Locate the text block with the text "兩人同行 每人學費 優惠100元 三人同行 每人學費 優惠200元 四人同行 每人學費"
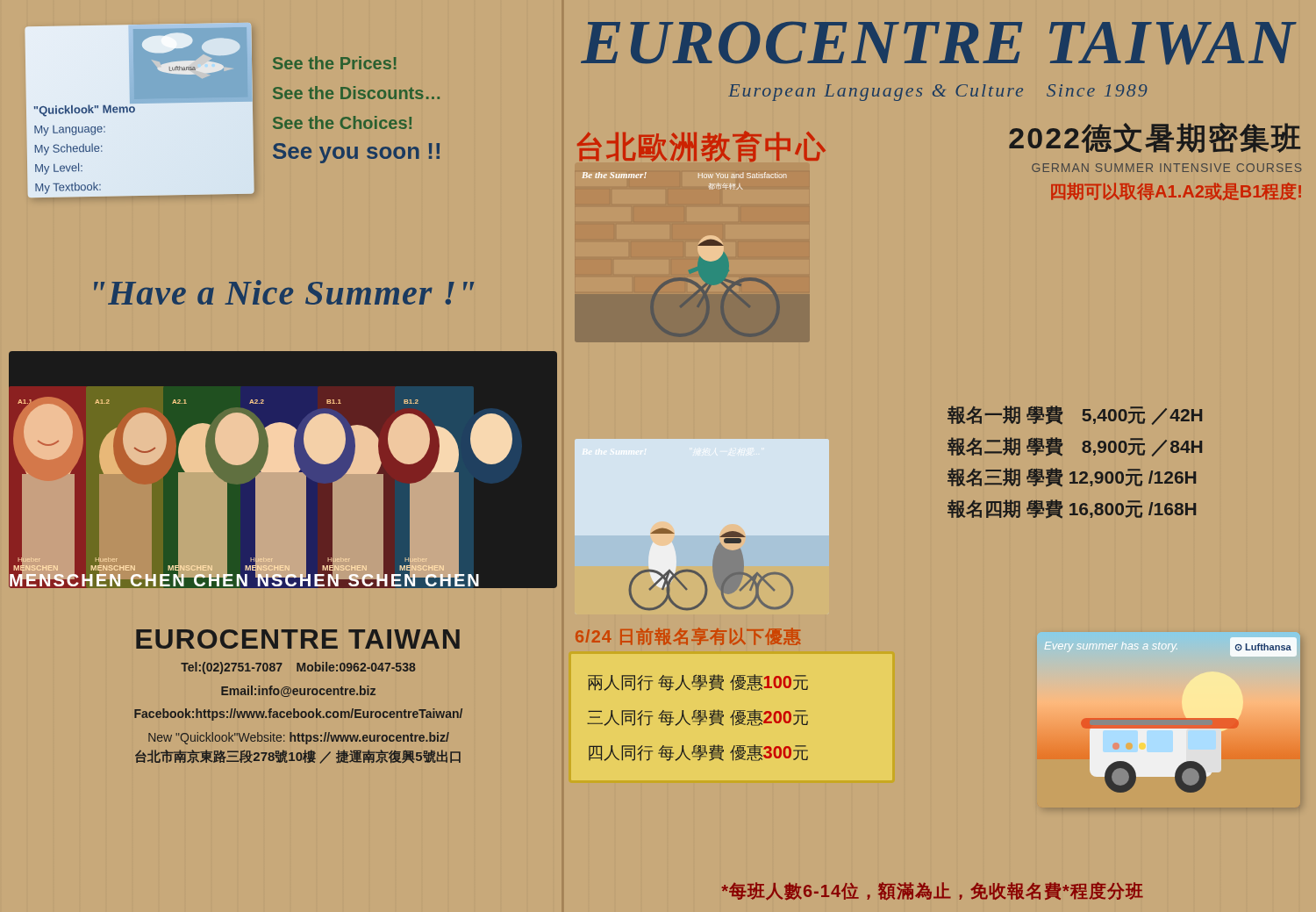This screenshot has width=1316, height=912. (732, 717)
